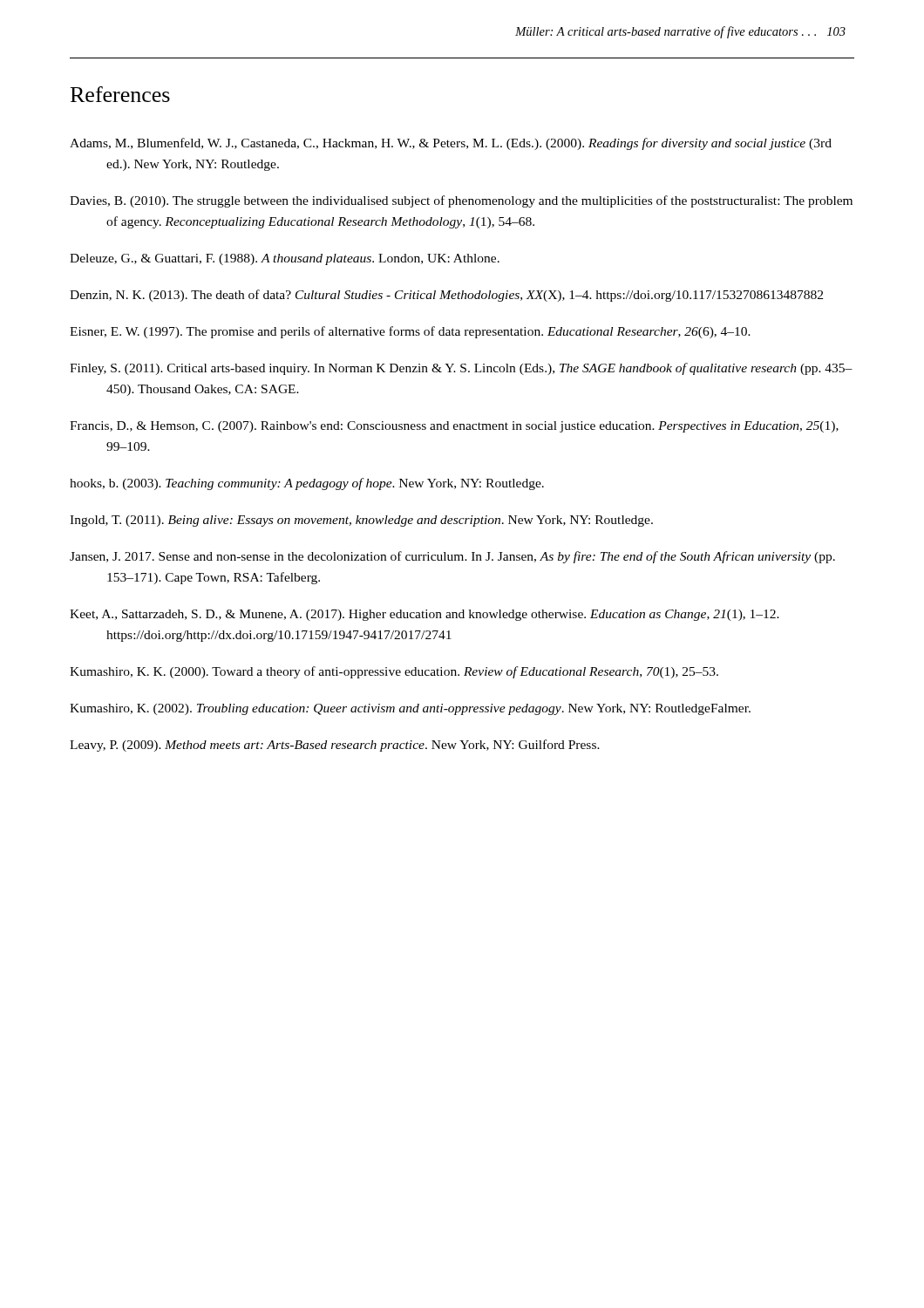Find the block starting "Keet, A., Sattarzadeh, S. D.,"
The width and height of the screenshot is (924, 1308).
[x=425, y=624]
